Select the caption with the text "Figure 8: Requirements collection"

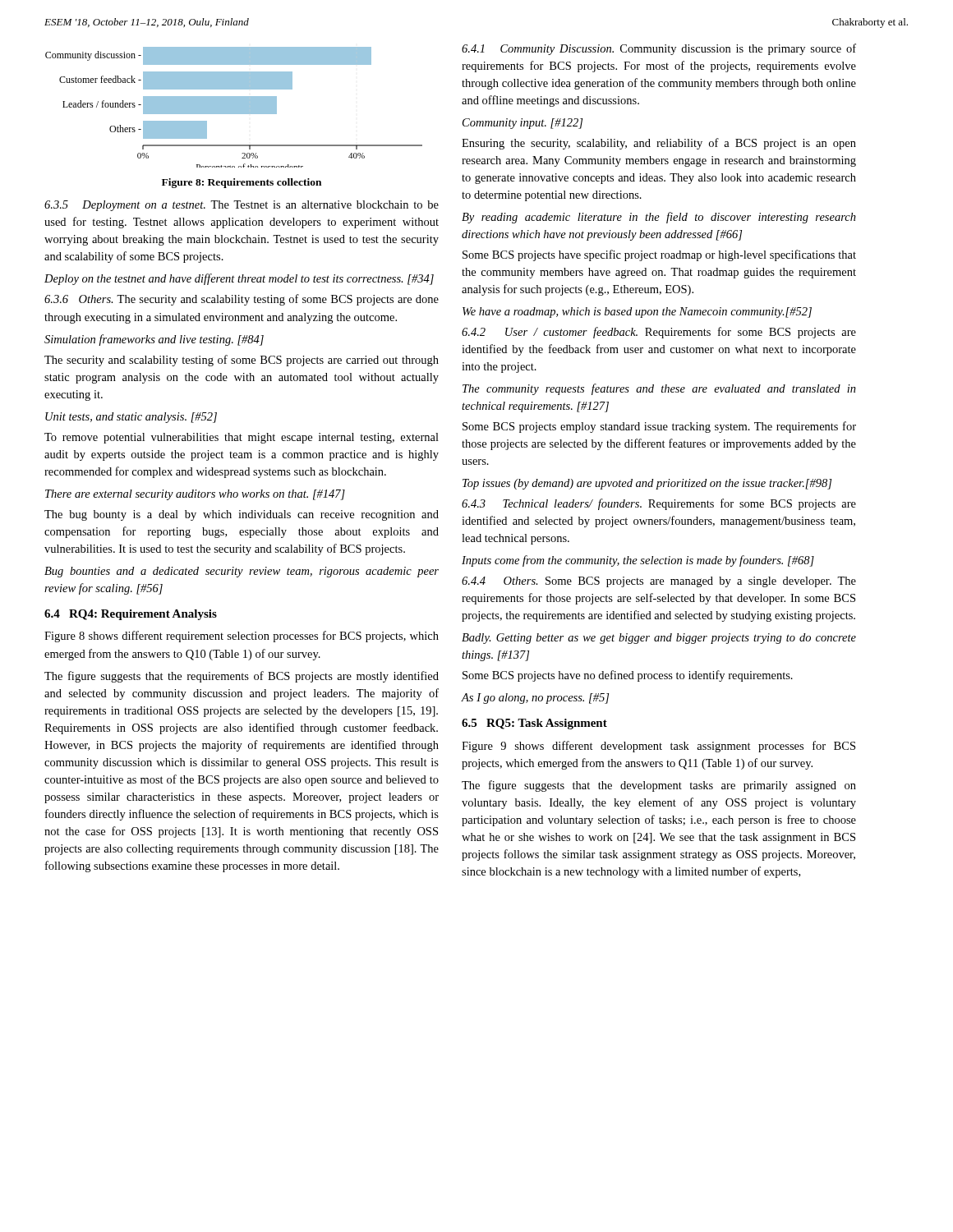242,182
